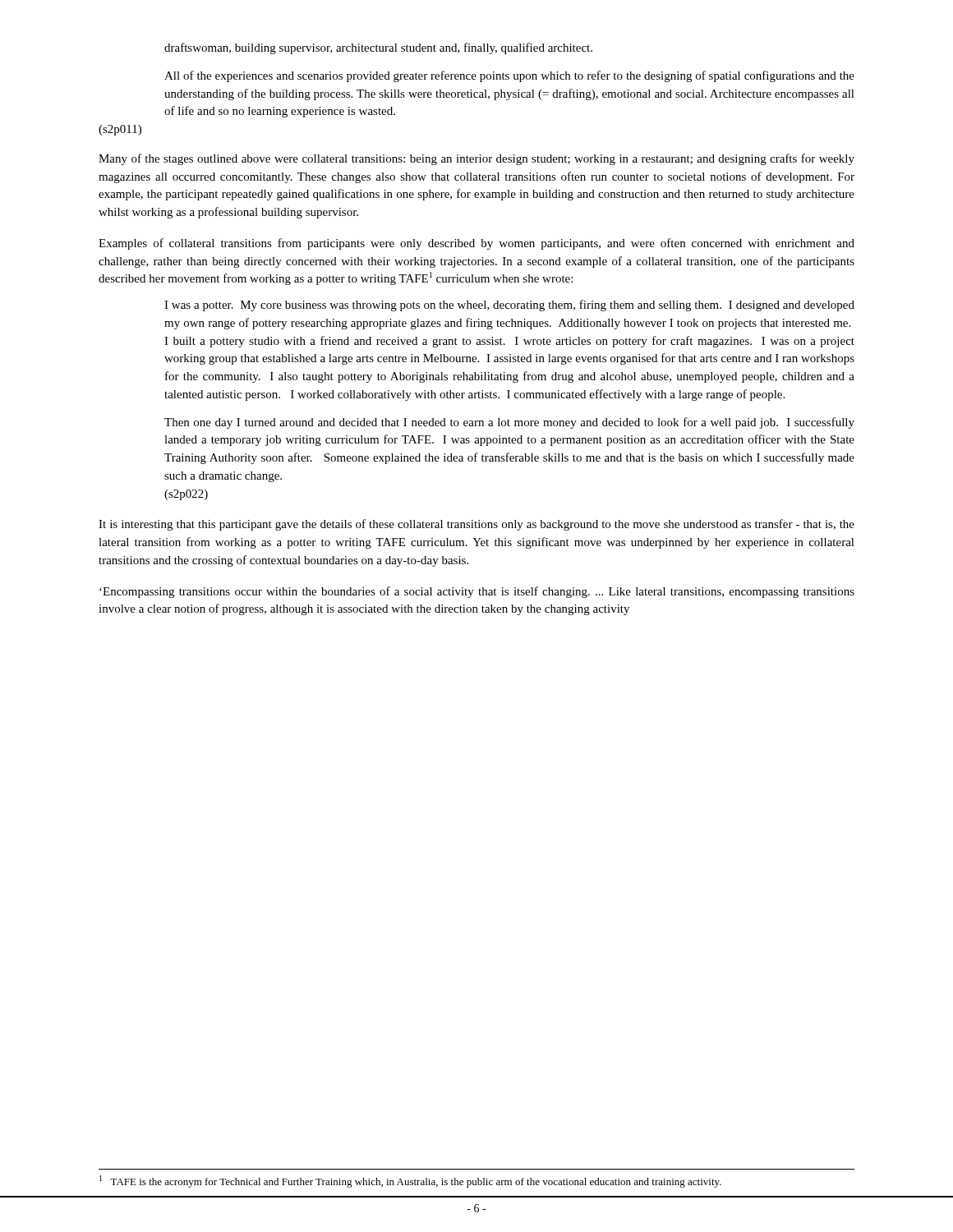
Task: Locate the text block that reads "Many of the stages outlined"
Action: coord(476,185)
